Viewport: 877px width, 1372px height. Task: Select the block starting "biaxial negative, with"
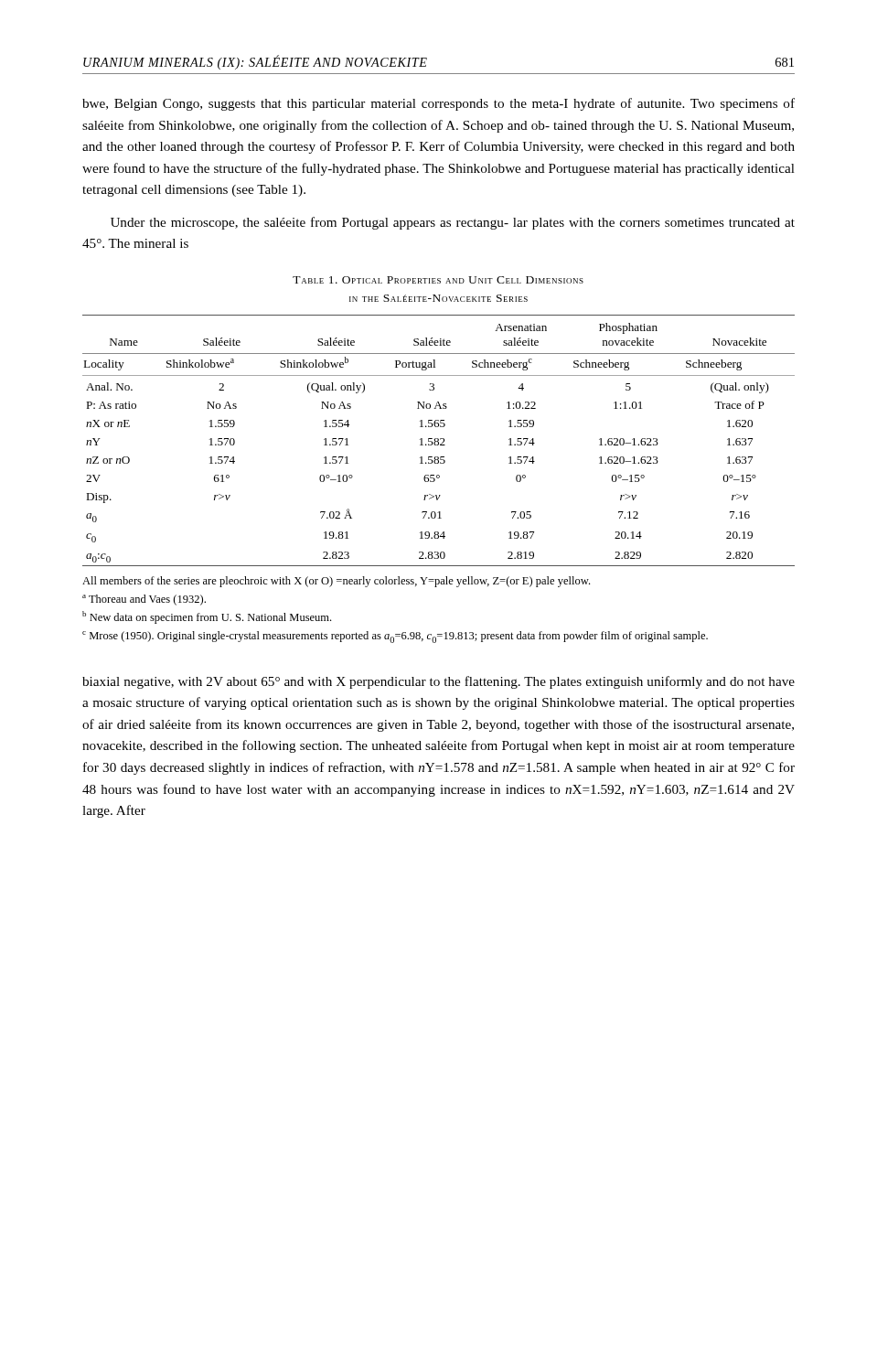(438, 746)
